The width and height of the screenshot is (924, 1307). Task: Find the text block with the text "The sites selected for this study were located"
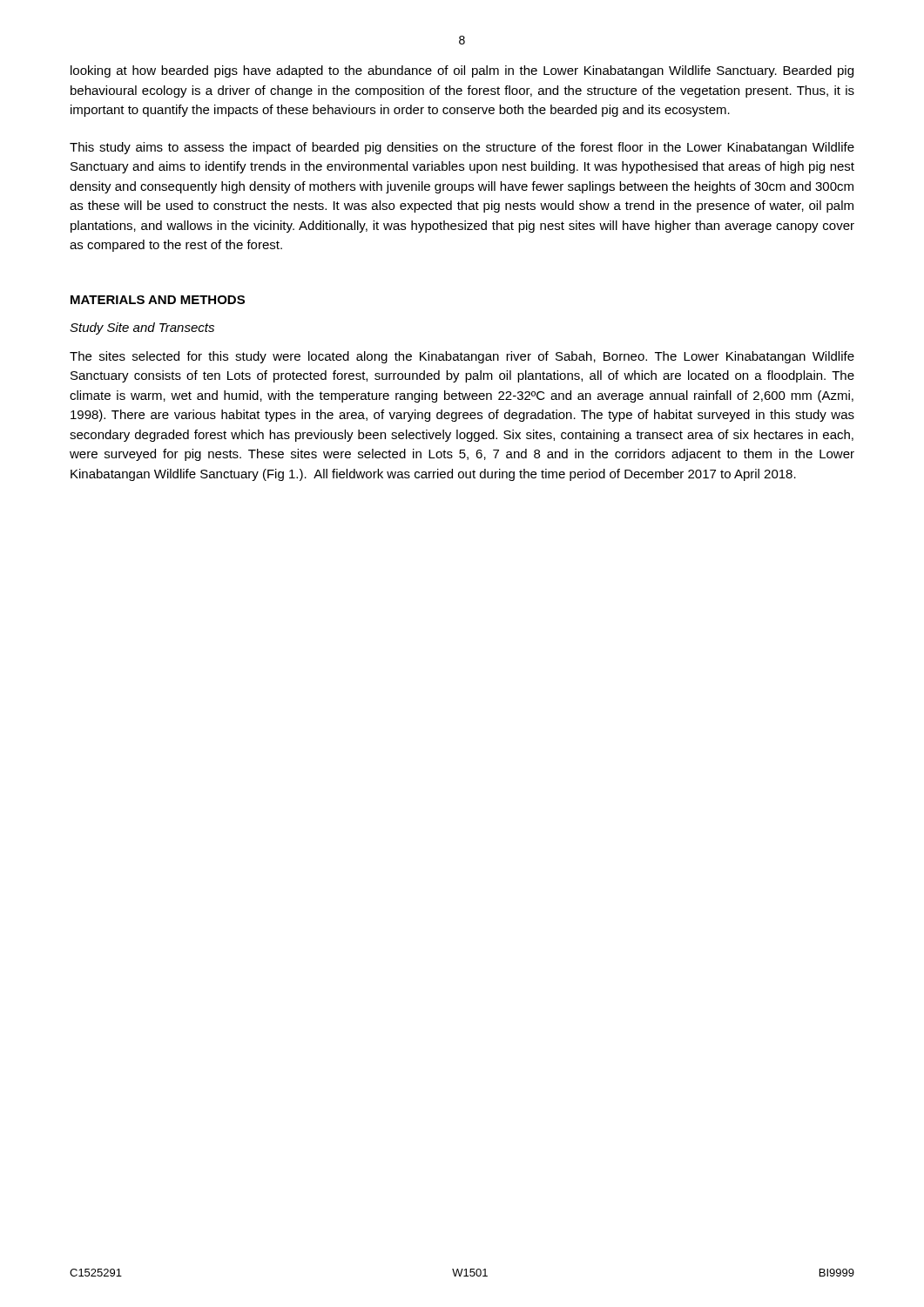462,414
